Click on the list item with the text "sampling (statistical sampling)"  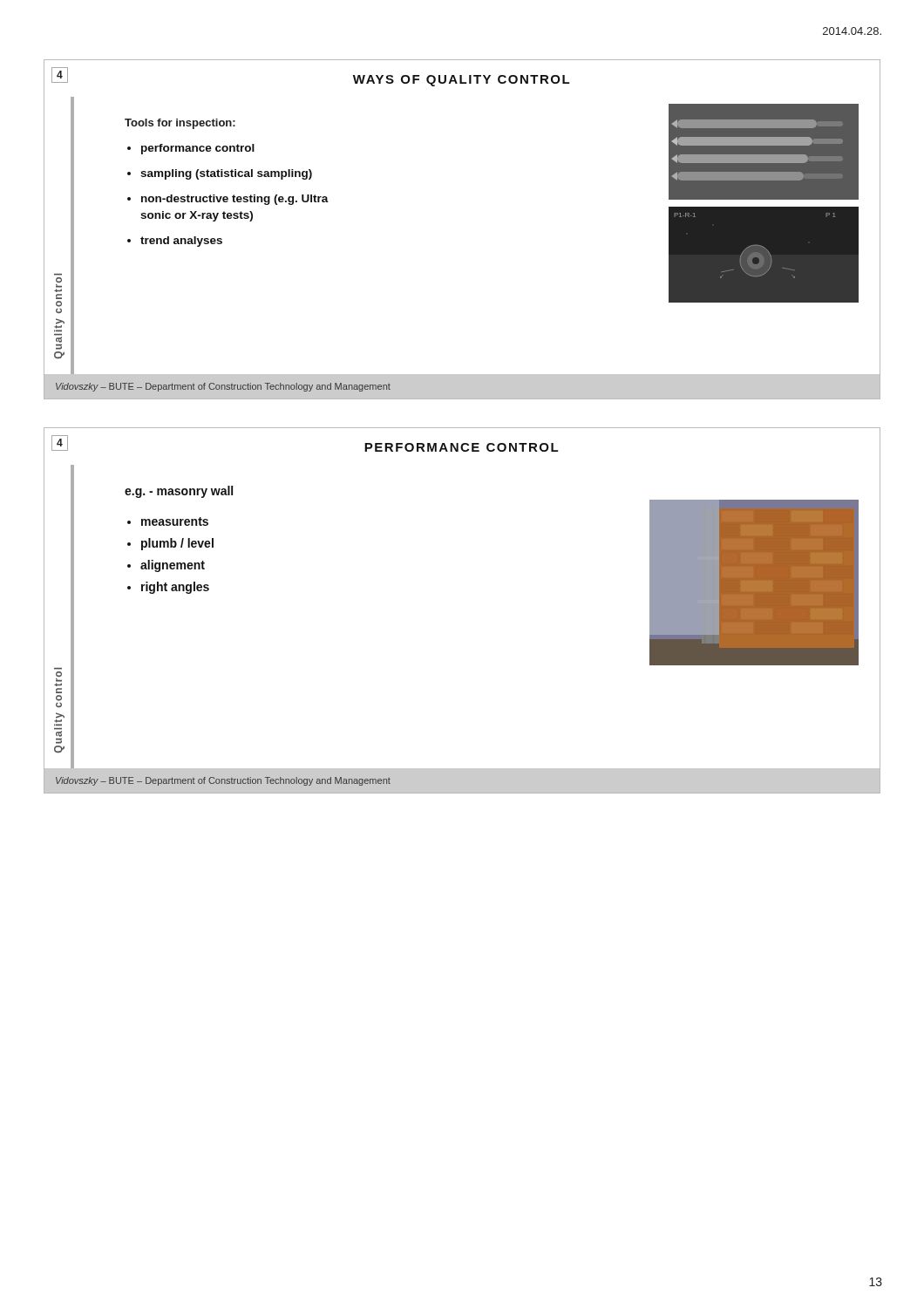(226, 173)
